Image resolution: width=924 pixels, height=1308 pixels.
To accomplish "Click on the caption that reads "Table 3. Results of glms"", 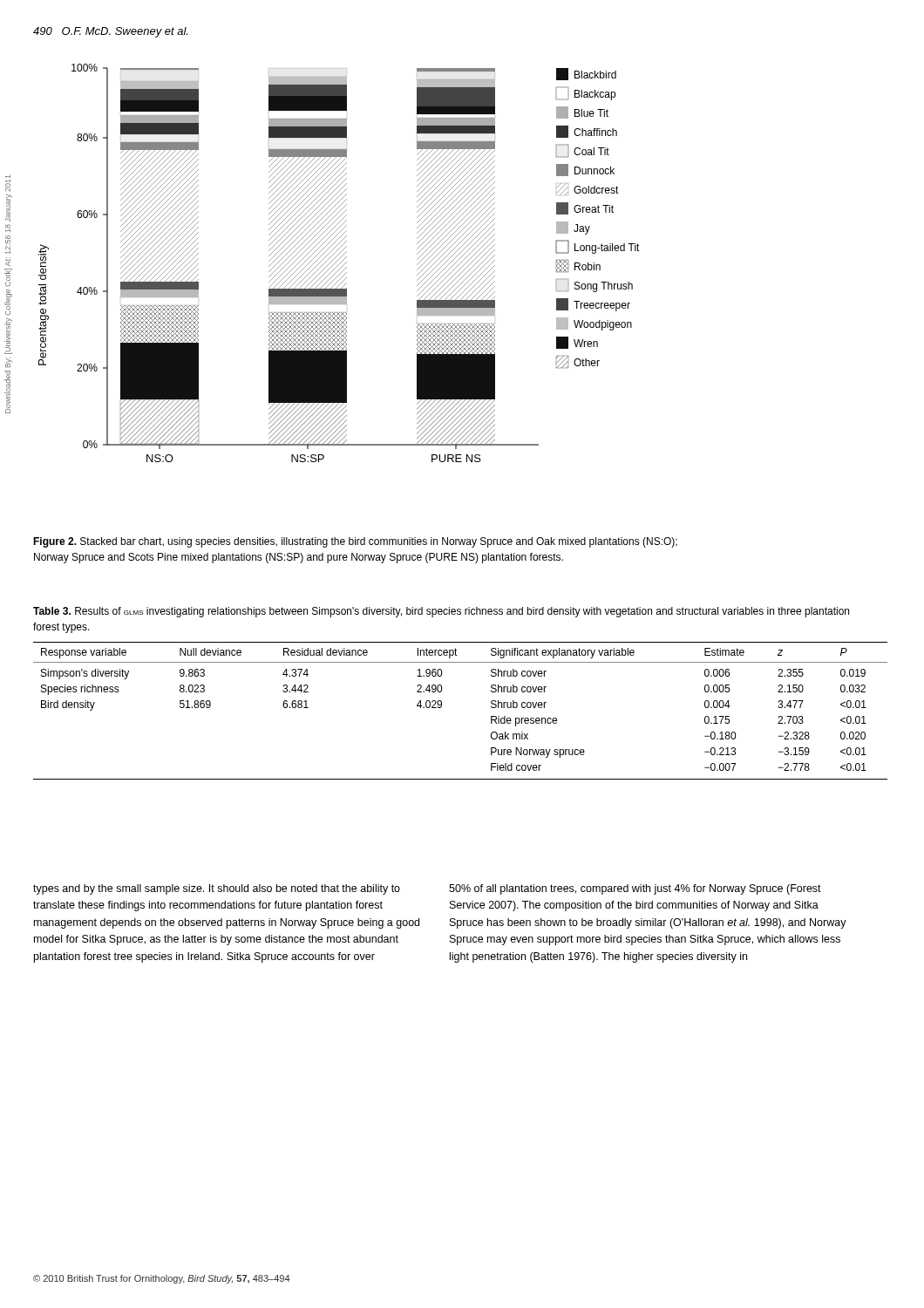I will coord(441,619).
